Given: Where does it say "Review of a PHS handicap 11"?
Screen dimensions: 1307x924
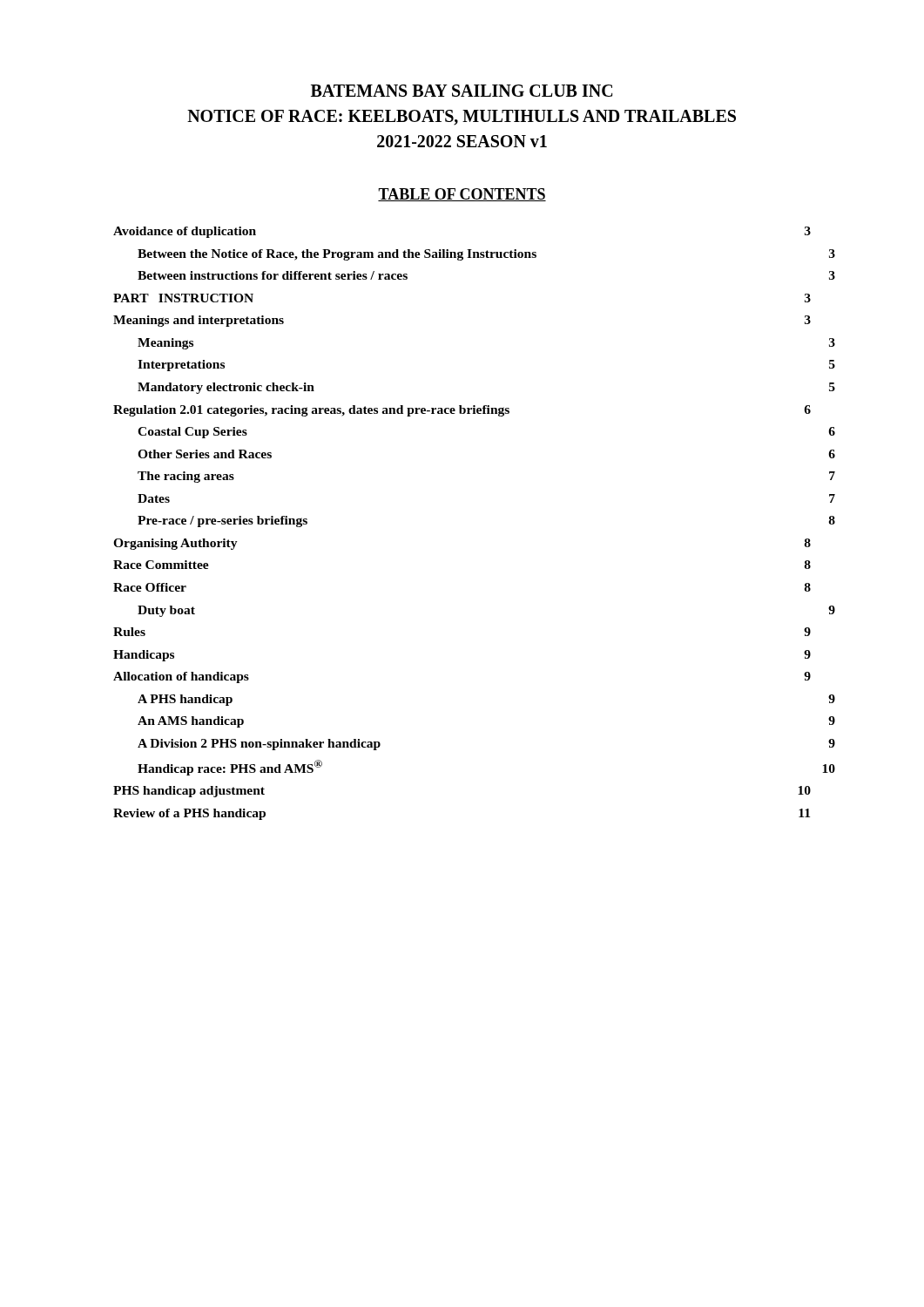Looking at the screenshot, I should [193, 814].
